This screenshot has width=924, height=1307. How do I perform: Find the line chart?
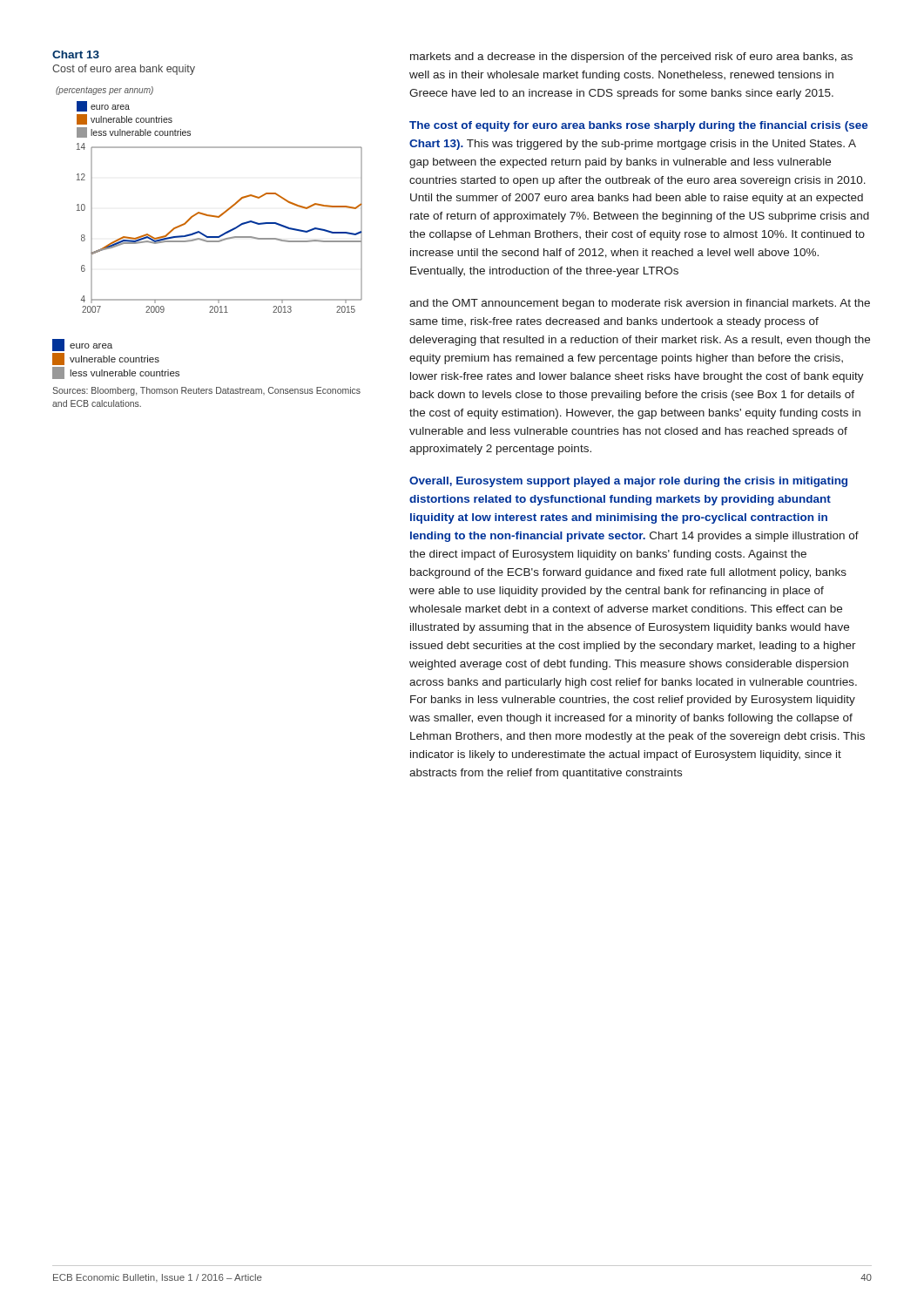coord(213,230)
